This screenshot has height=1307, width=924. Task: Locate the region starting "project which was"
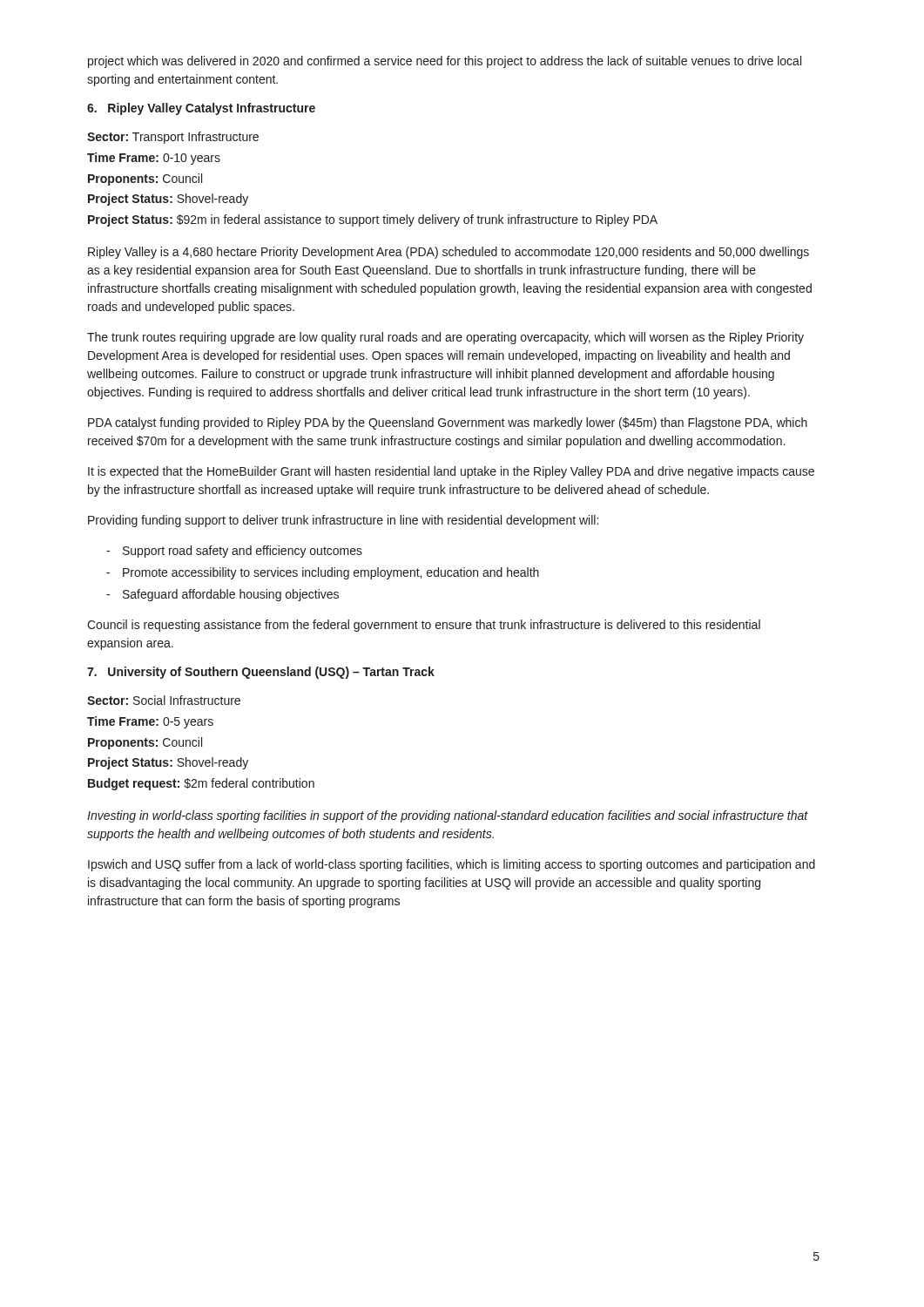pos(445,70)
